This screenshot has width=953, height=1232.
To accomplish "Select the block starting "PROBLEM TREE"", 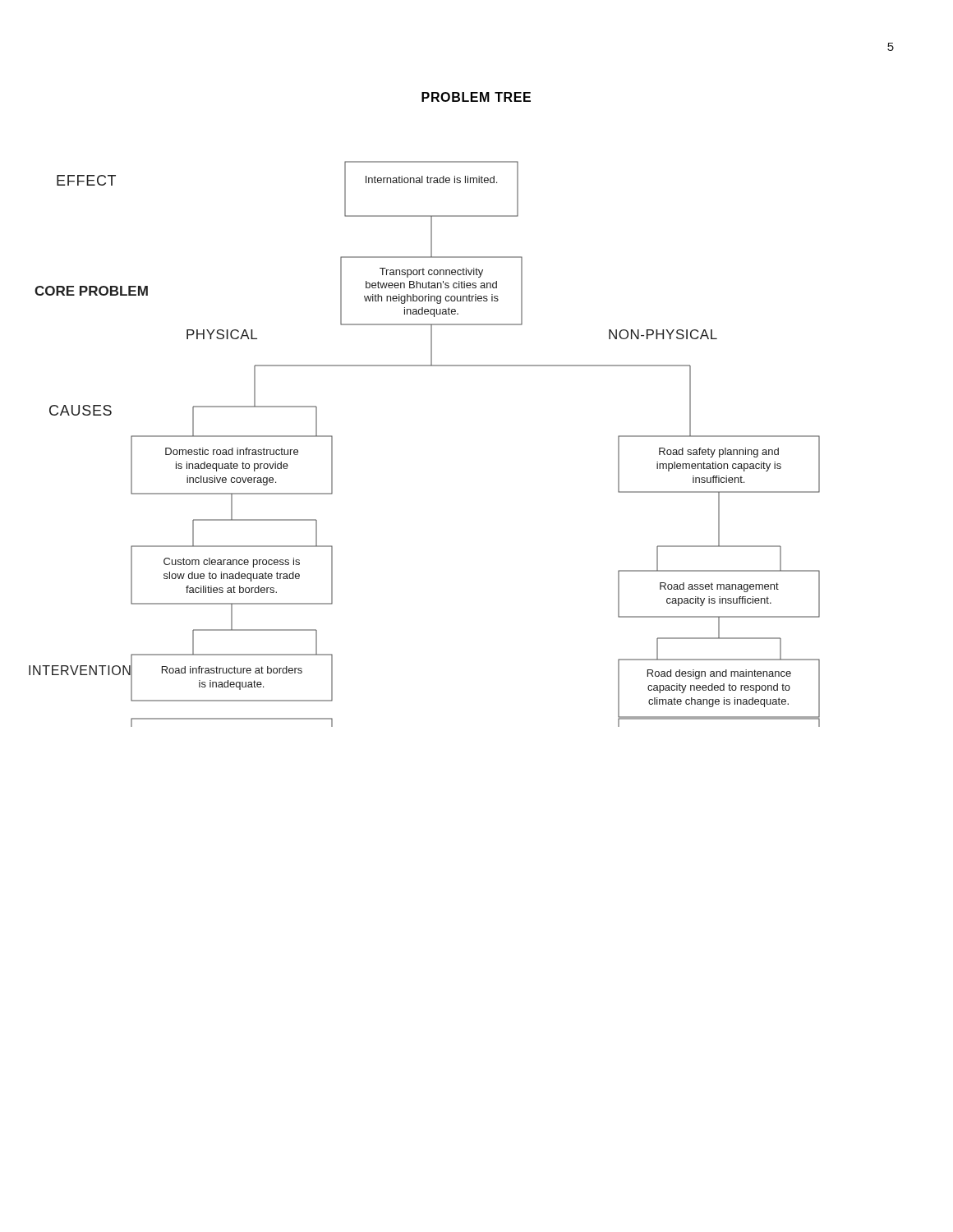I will click(476, 97).
